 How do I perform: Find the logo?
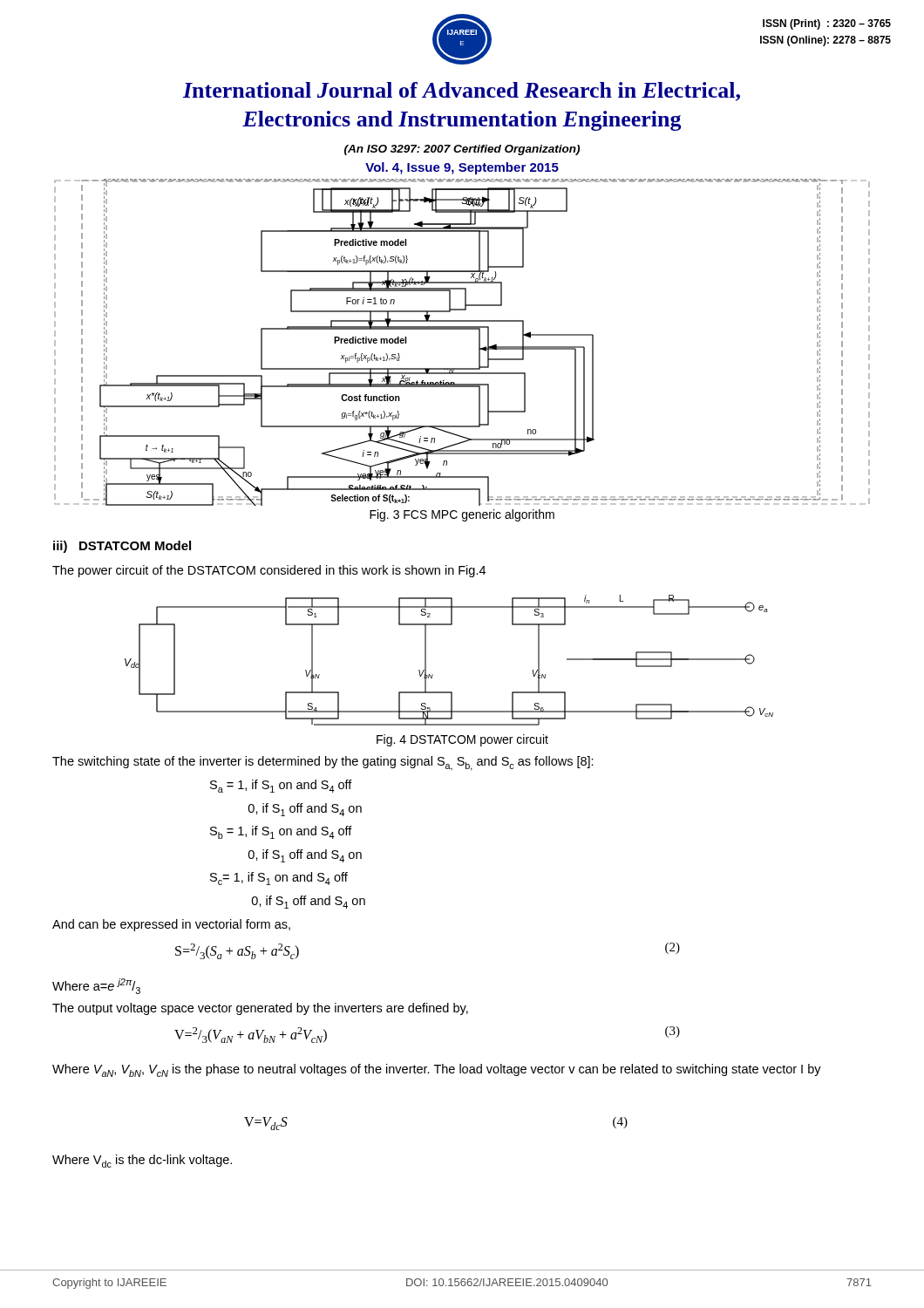click(462, 39)
